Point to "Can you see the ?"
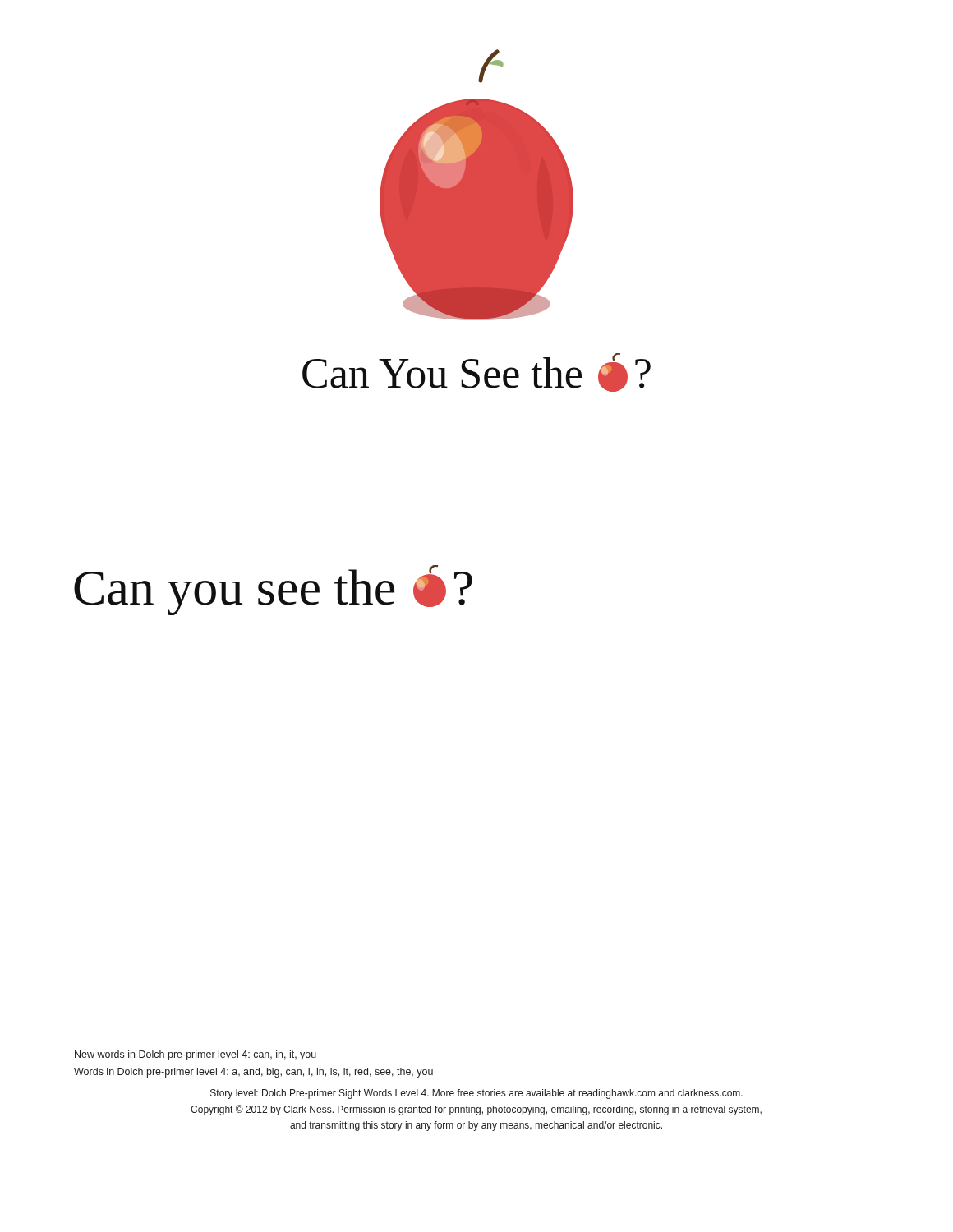This screenshot has height=1232, width=953. (x=273, y=588)
